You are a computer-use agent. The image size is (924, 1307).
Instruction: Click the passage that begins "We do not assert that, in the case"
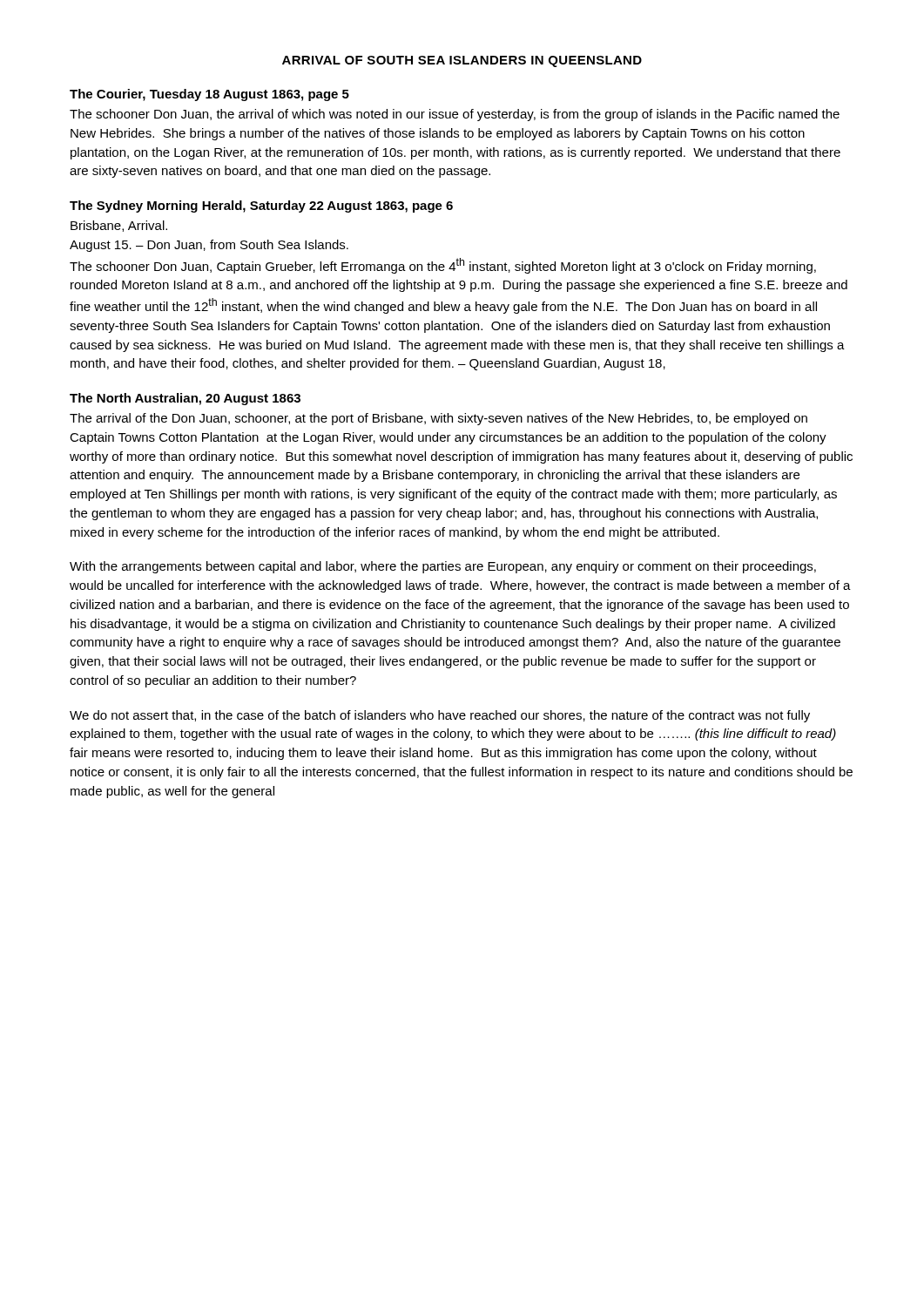pos(461,752)
